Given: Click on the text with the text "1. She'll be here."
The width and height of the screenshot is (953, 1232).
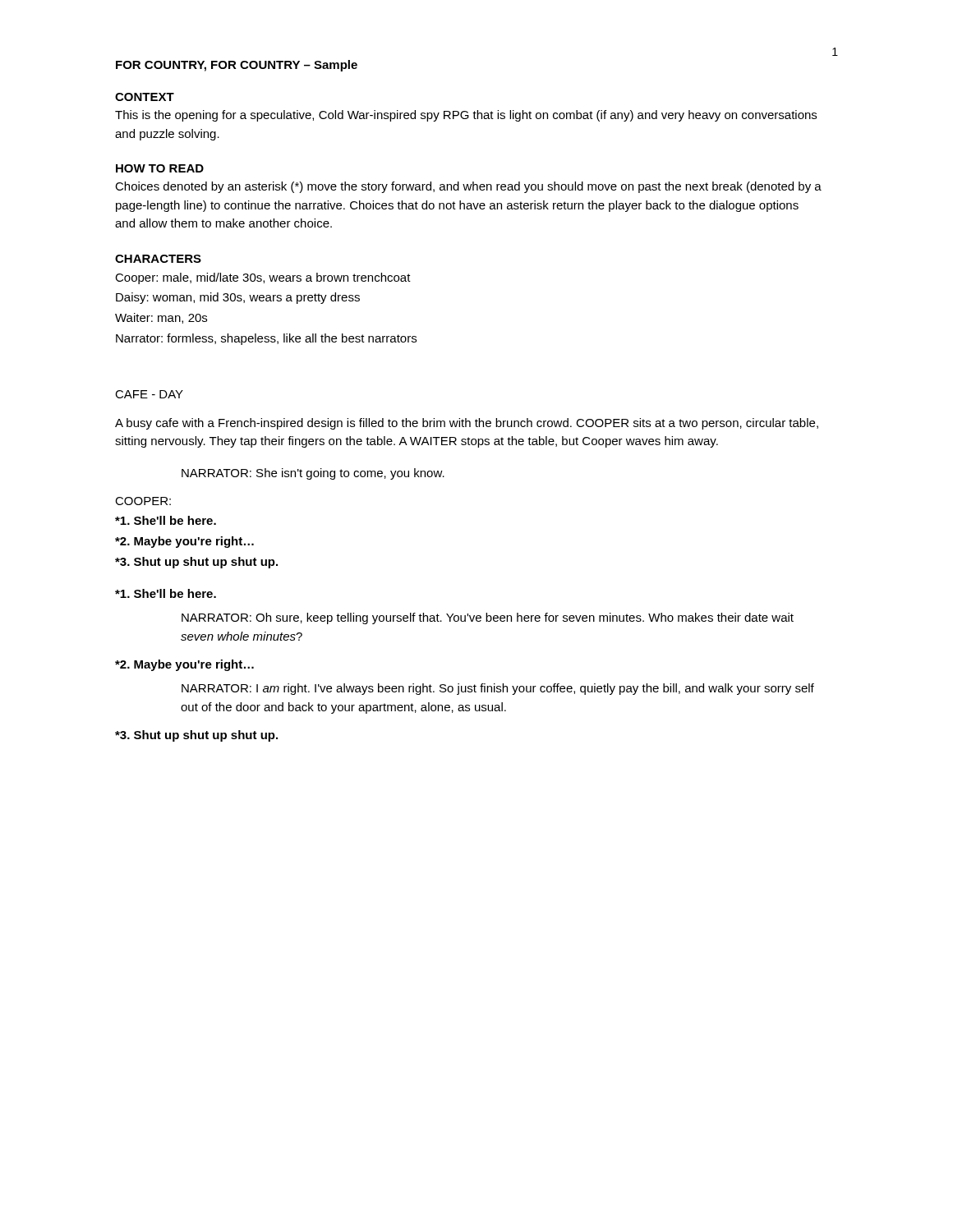Looking at the screenshot, I should [x=166, y=594].
